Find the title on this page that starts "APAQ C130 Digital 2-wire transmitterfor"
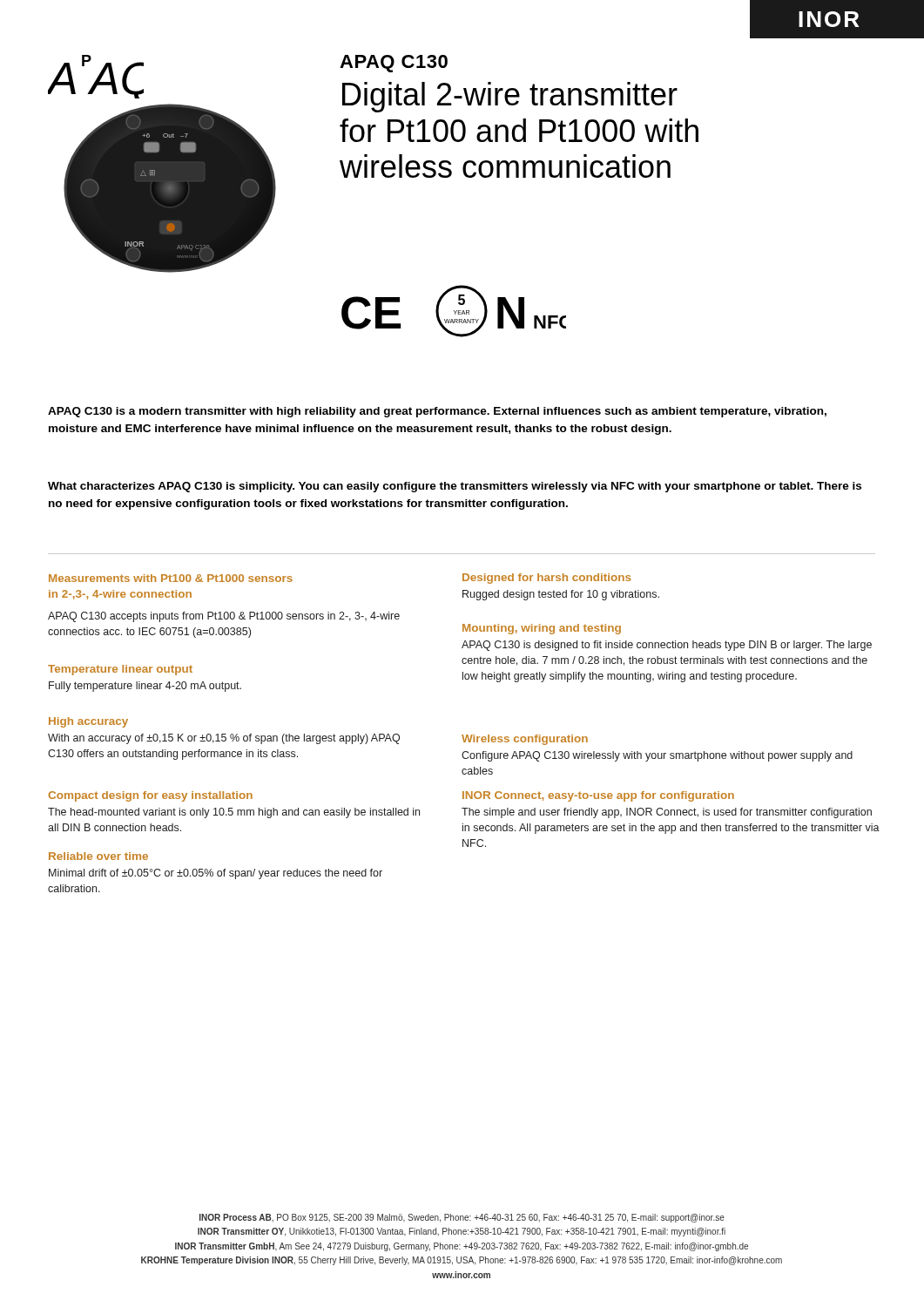Screen dimensions: 1307x924 click(x=605, y=118)
